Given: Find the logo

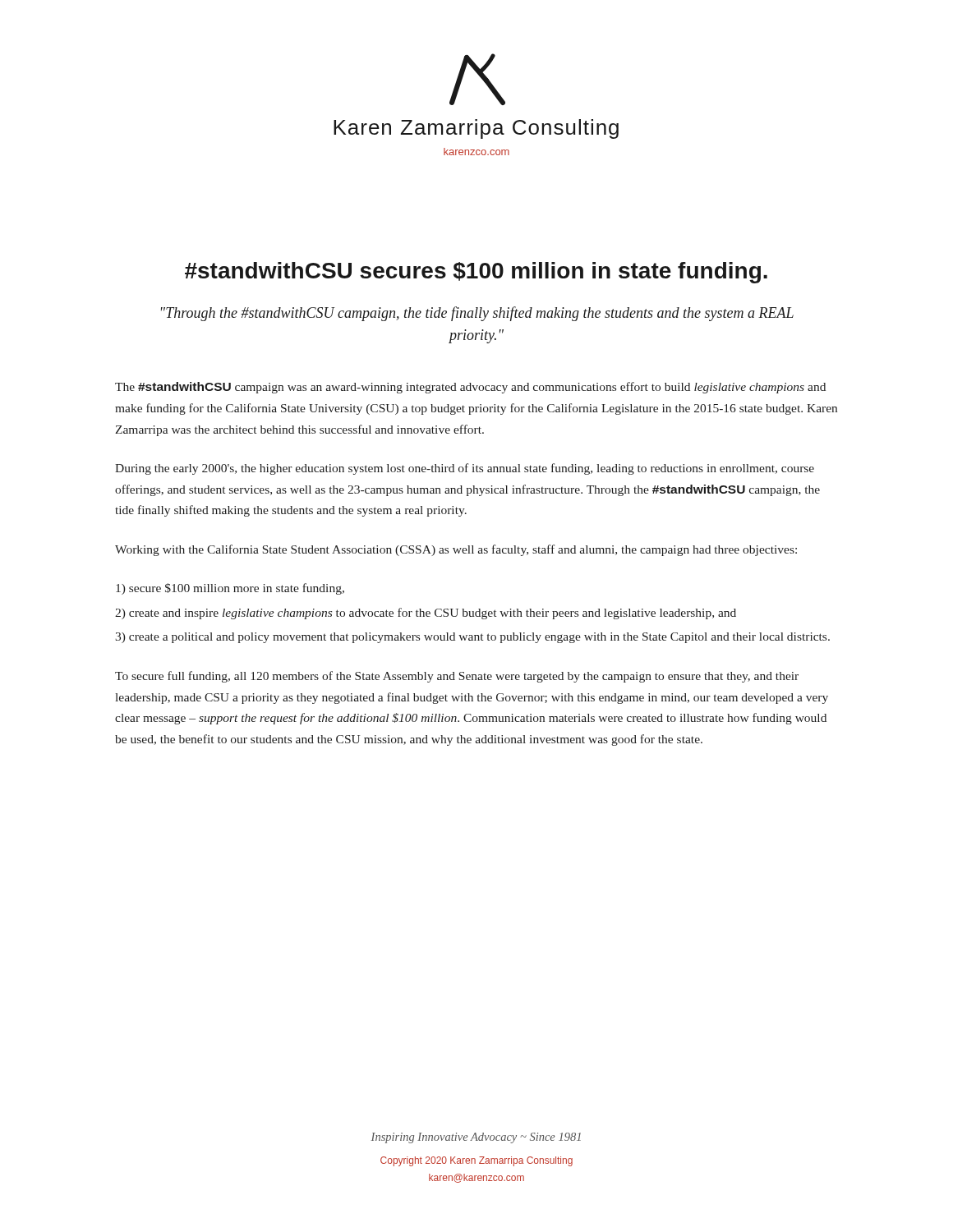Looking at the screenshot, I should point(476,79).
